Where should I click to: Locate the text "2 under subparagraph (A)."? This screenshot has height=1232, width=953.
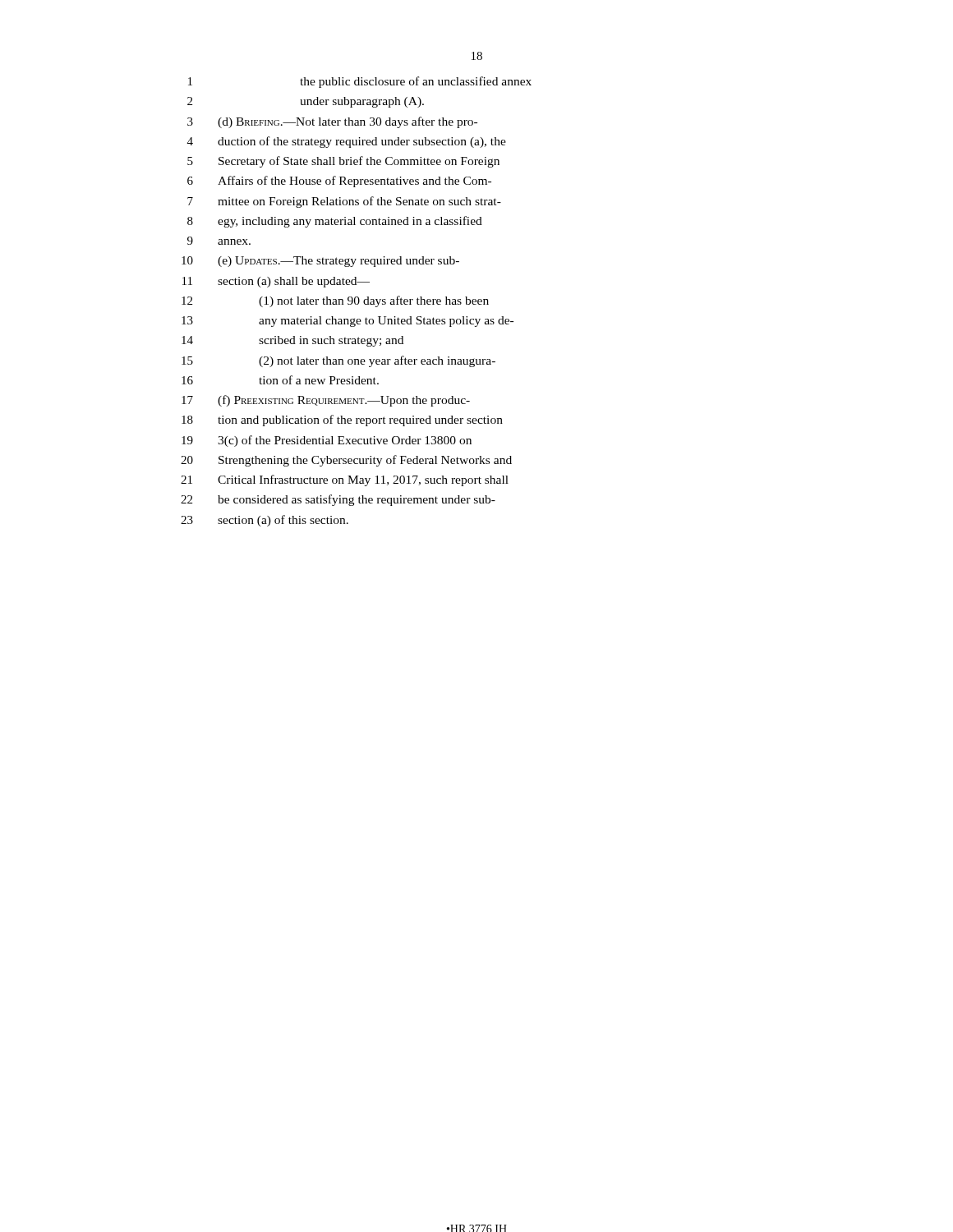(306, 102)
